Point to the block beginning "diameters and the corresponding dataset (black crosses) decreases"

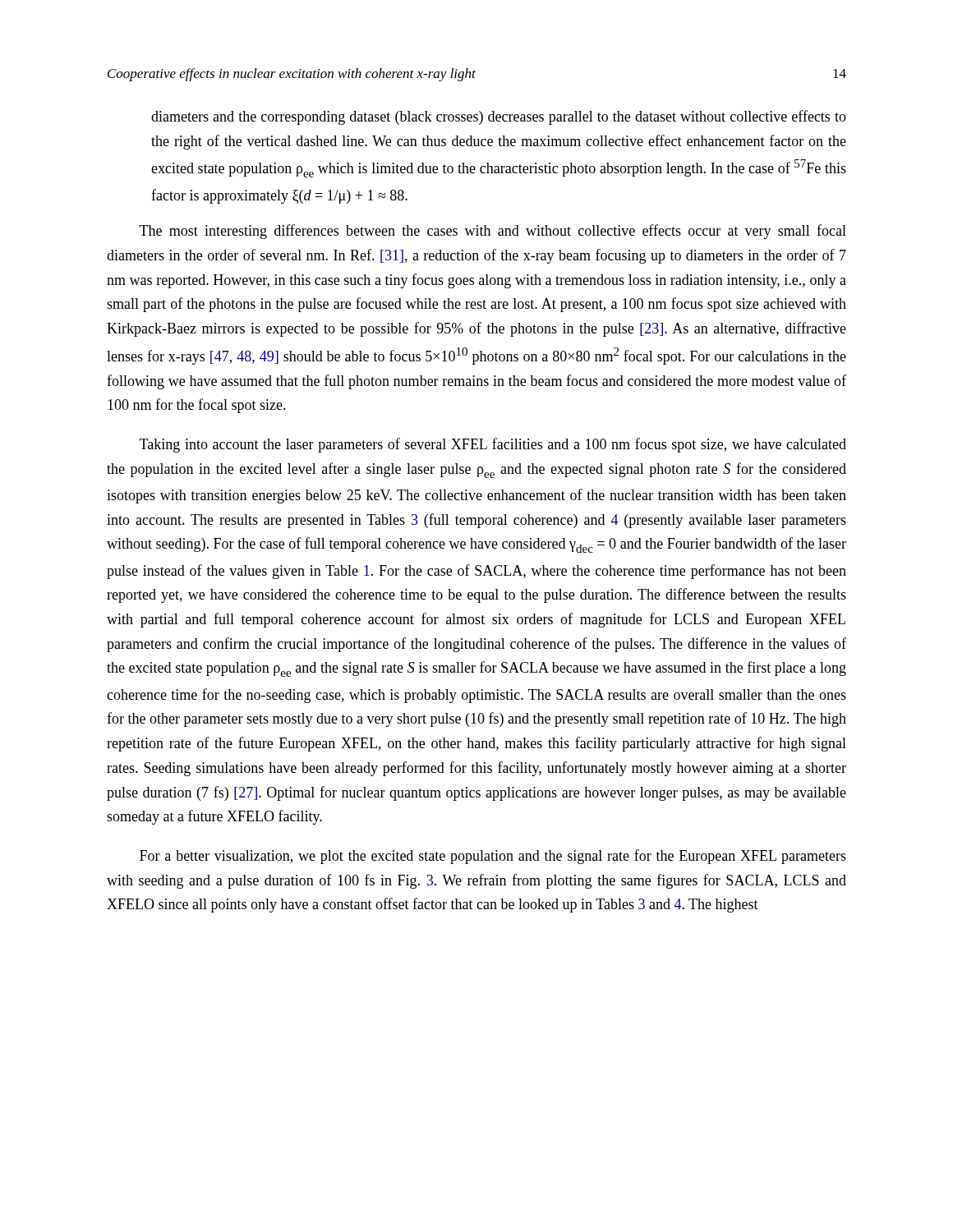[x=499, y=157]
